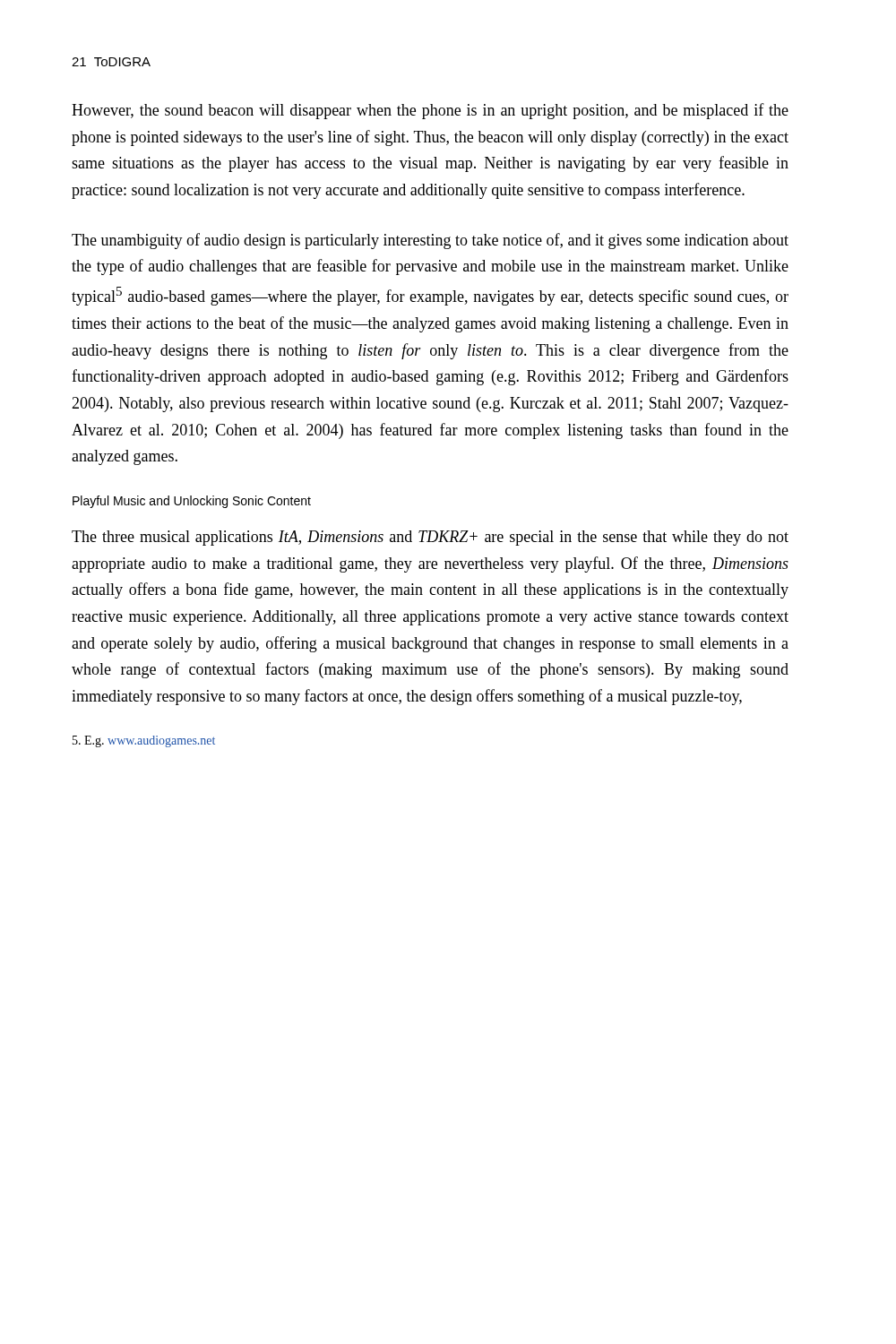
Task: Select the text block that reads "However, the sound beacon will disappear when the"
Action: point(430,150)
